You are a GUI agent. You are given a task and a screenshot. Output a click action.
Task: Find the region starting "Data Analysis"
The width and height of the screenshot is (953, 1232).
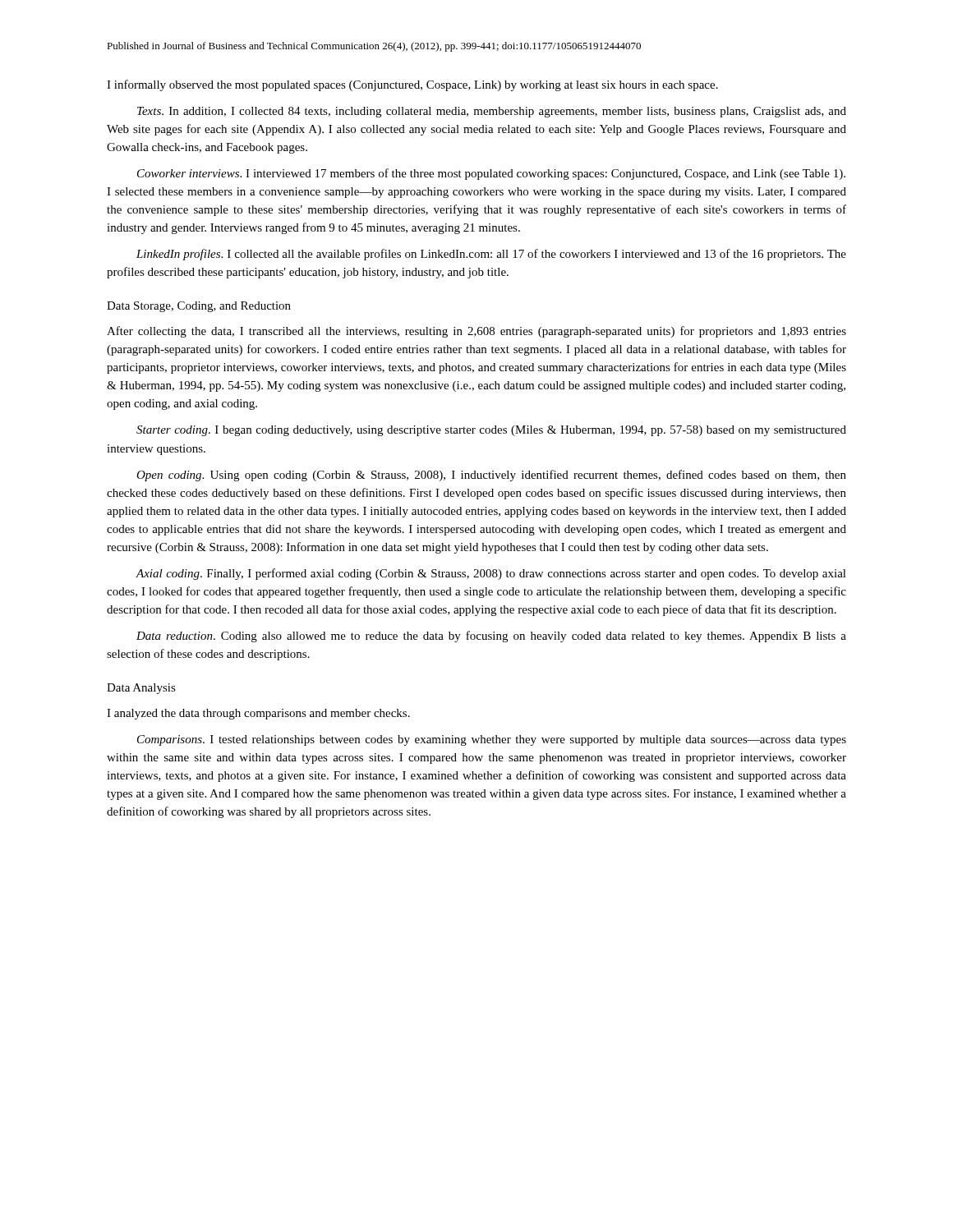pos(141,689)
